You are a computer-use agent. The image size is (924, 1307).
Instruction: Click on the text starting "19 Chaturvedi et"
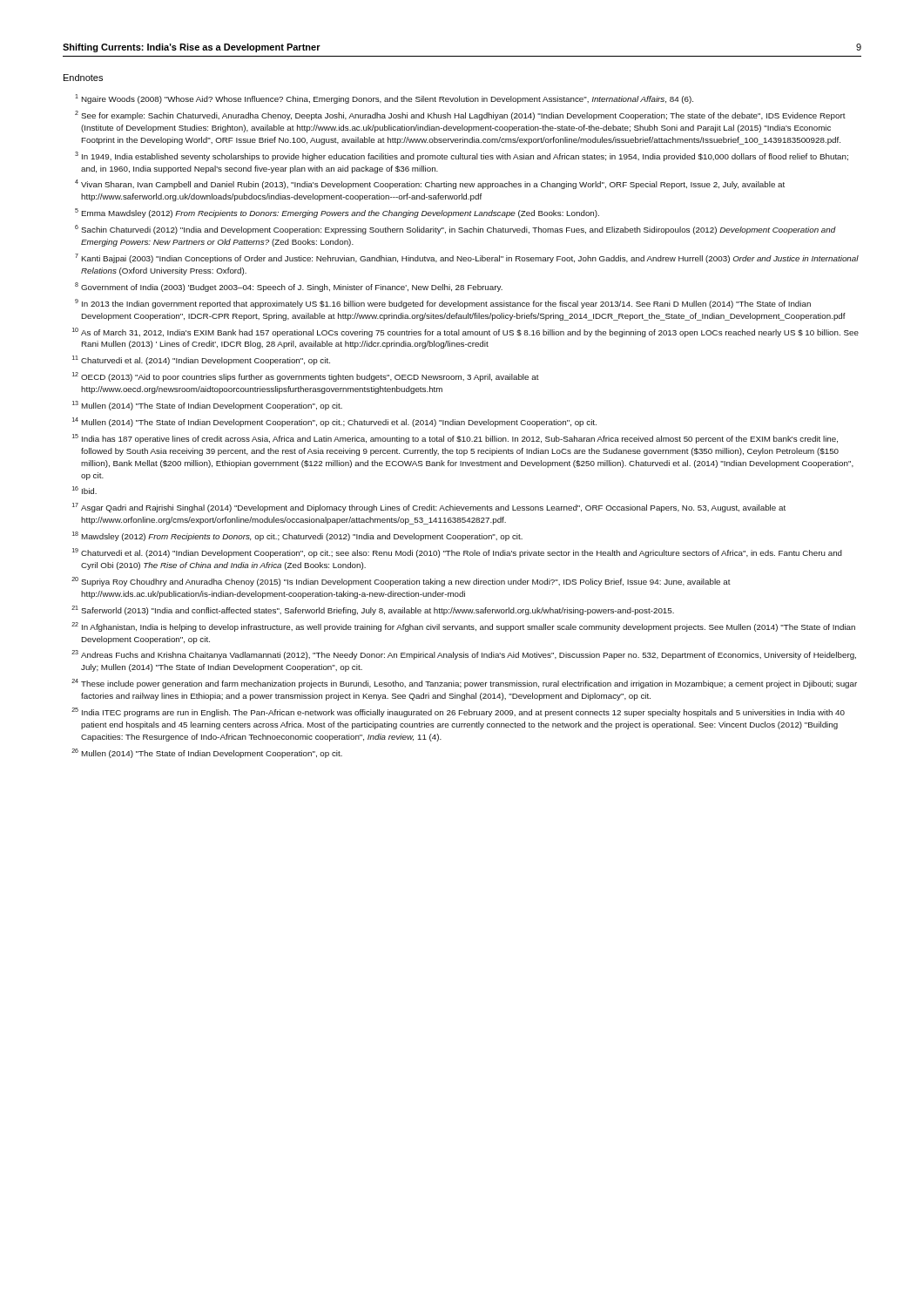[x=462, y=559]
